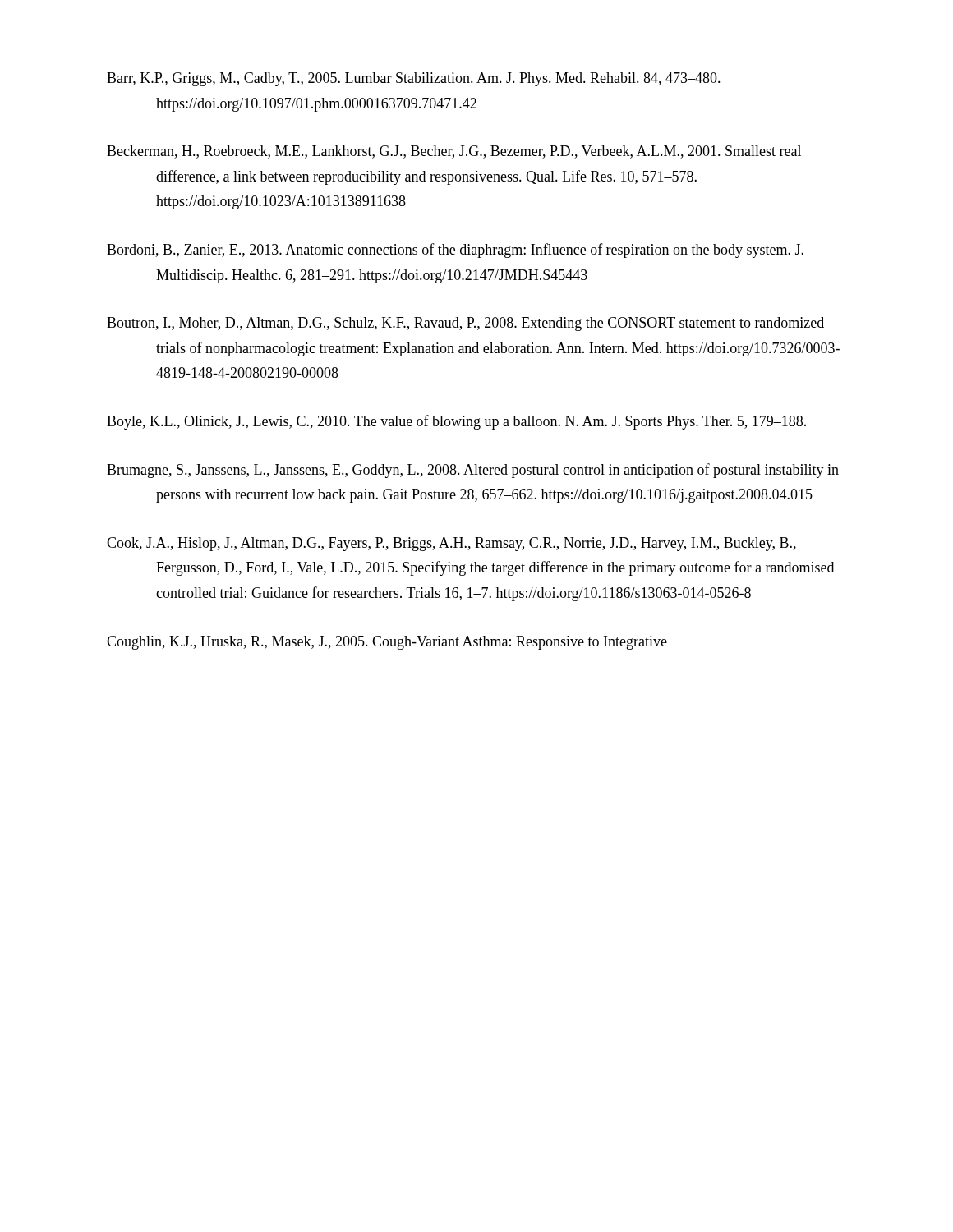Point to the block beginning "Cook, J.A., Hislop, J.,"
Screen dimensions: 1232x953
tap(471, 568)
